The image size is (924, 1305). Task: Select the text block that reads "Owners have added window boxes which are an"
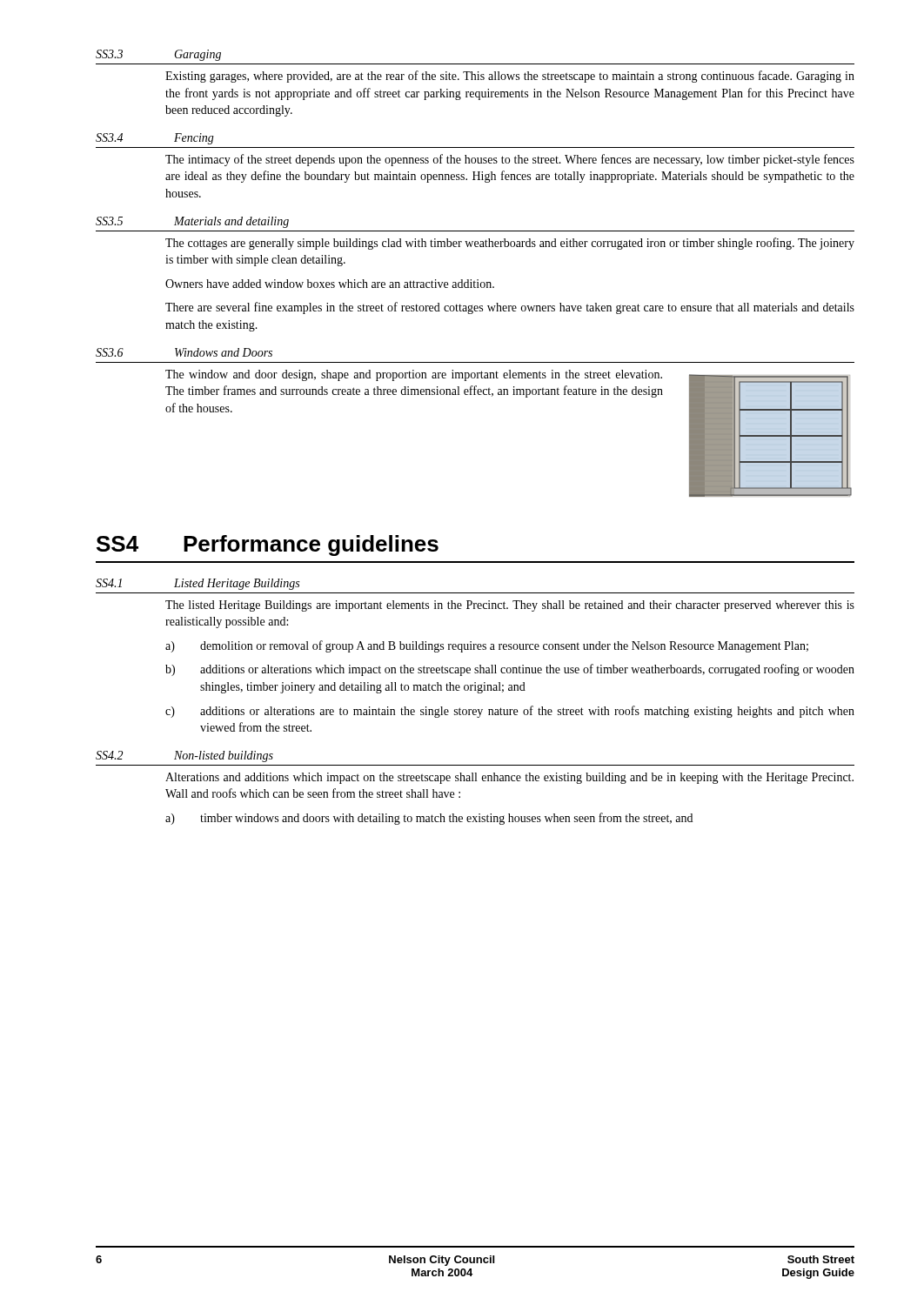pos(330,284)
